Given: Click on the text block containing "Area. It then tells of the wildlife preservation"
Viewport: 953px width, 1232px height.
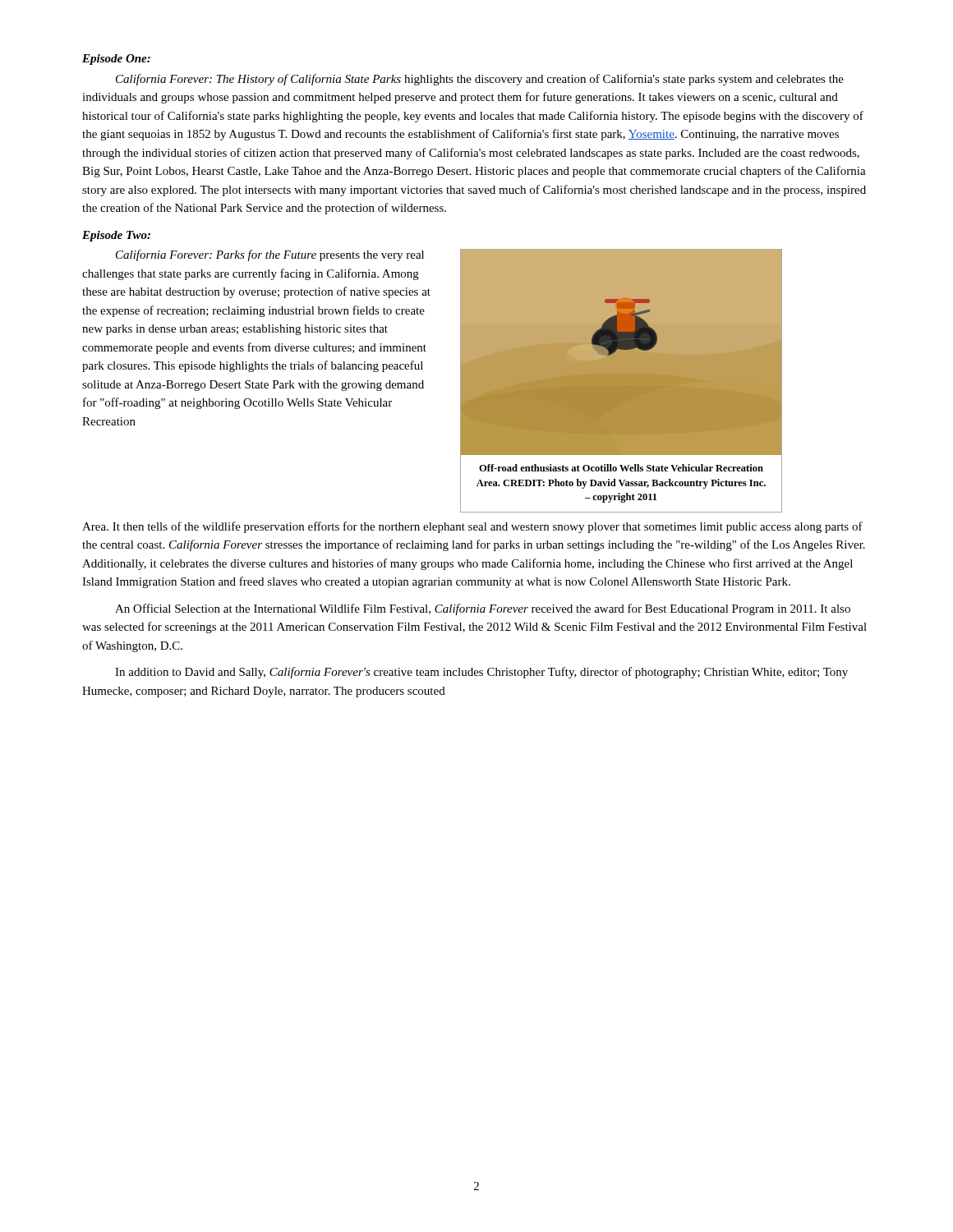Looking at the screenshot, I should tap(476, 554).
